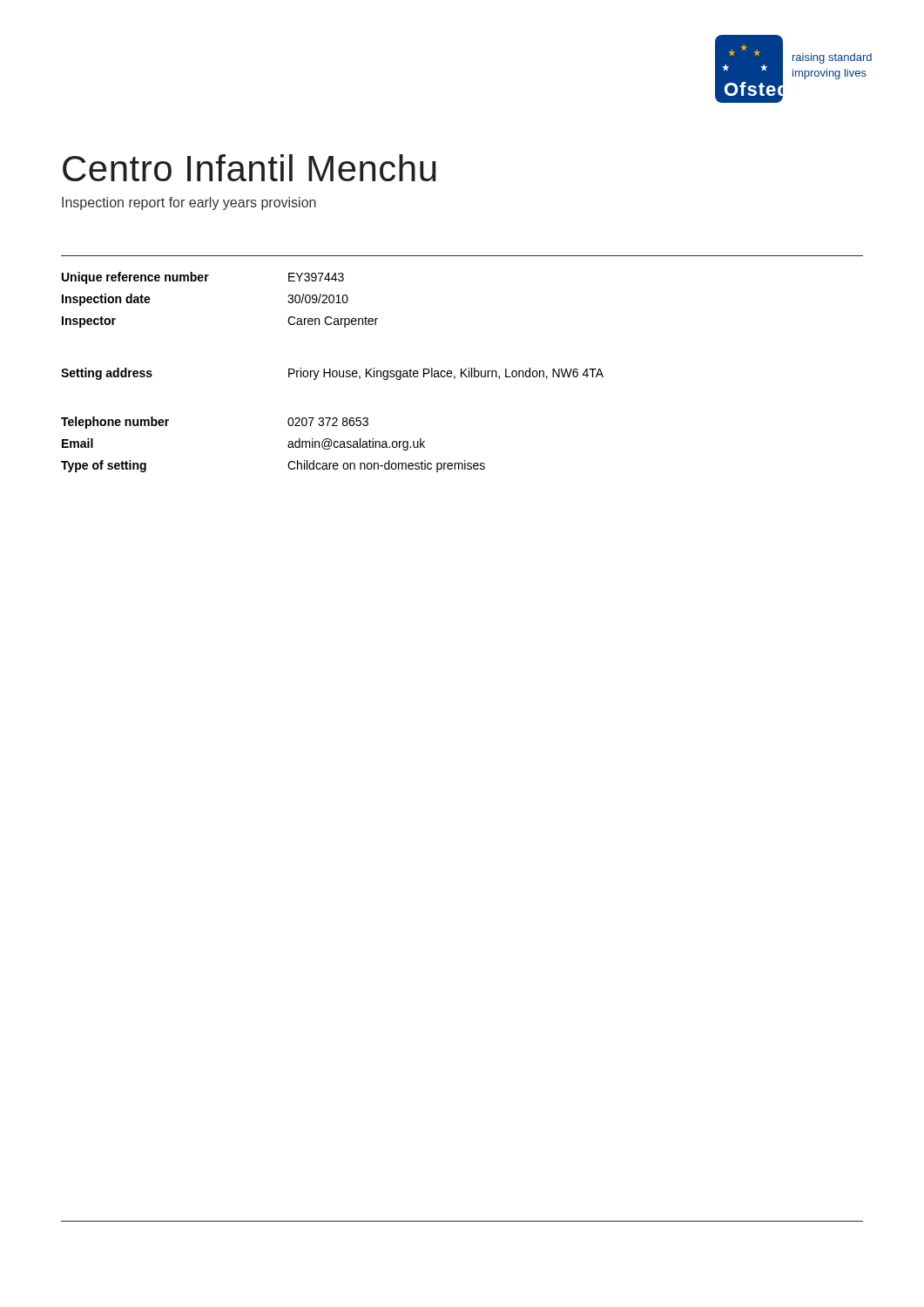Image resolution: width=924 pixels, height=1307 pixels.
Task: Find the table that mentions "Unique reference number EY397443 Inspection"
Action: pyautogui.click(x=462, y=301)
